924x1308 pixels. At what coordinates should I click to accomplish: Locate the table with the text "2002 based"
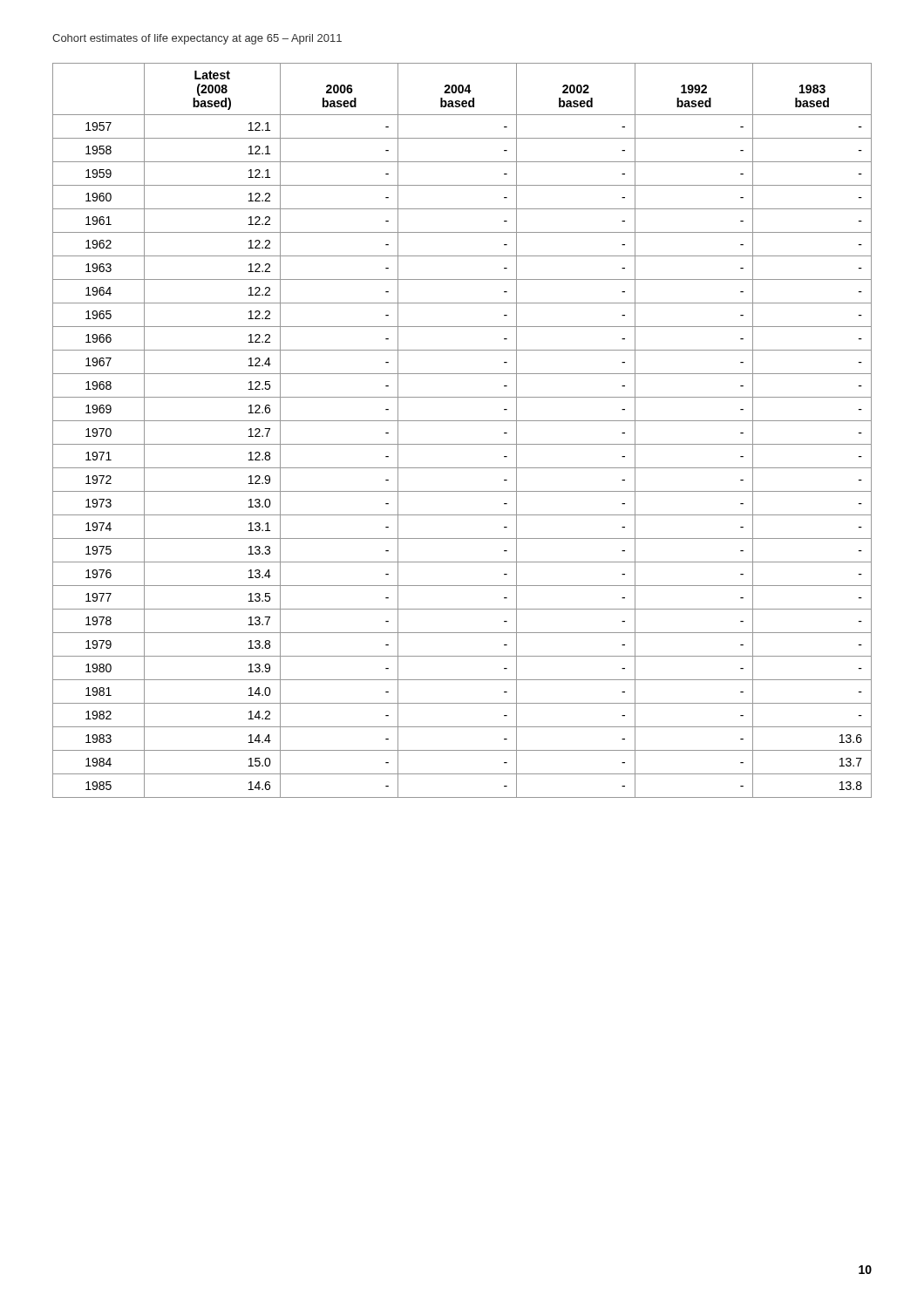[462, 430]
